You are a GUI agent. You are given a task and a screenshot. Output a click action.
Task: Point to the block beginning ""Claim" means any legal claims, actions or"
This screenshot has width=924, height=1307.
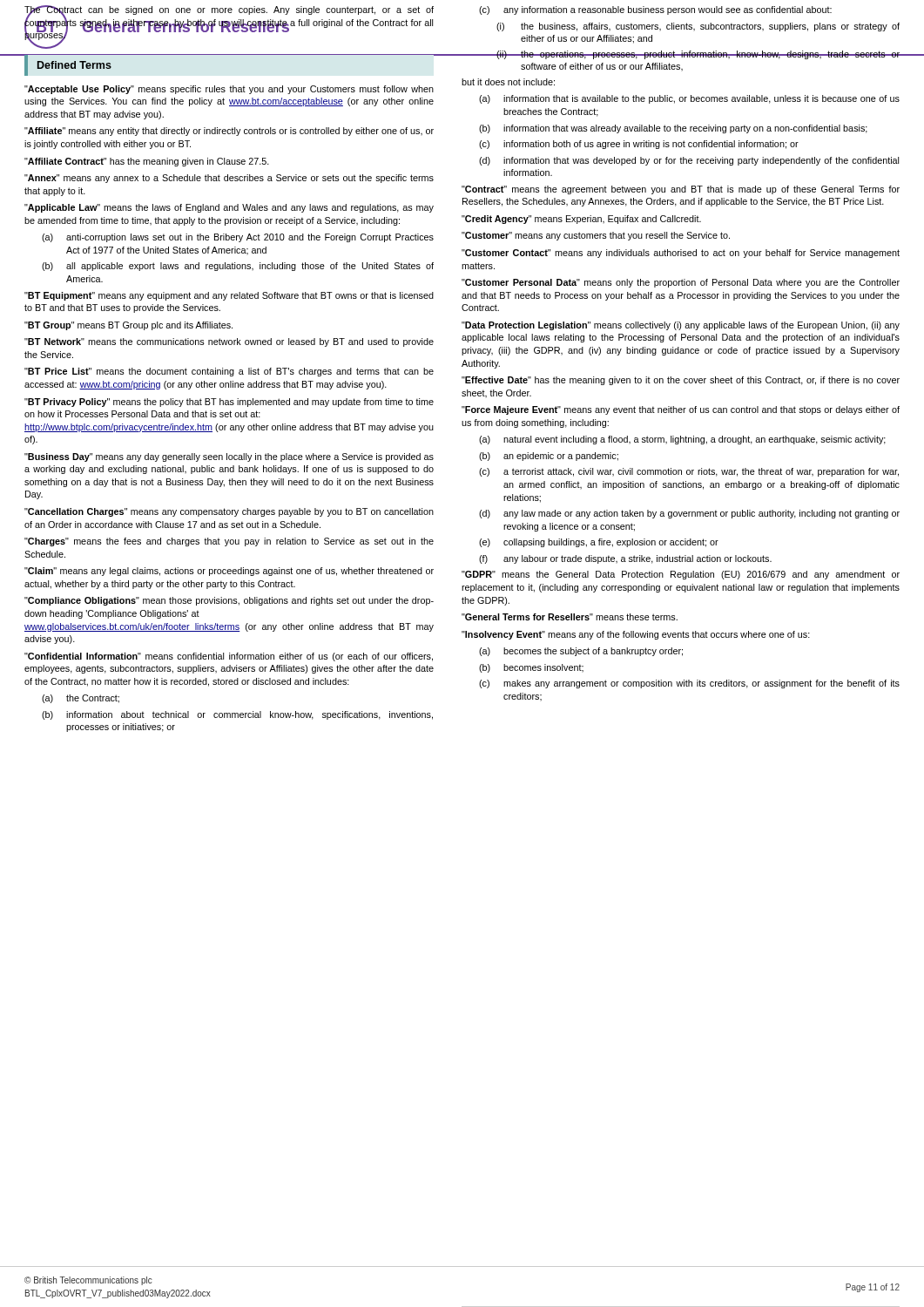[229, 577]
